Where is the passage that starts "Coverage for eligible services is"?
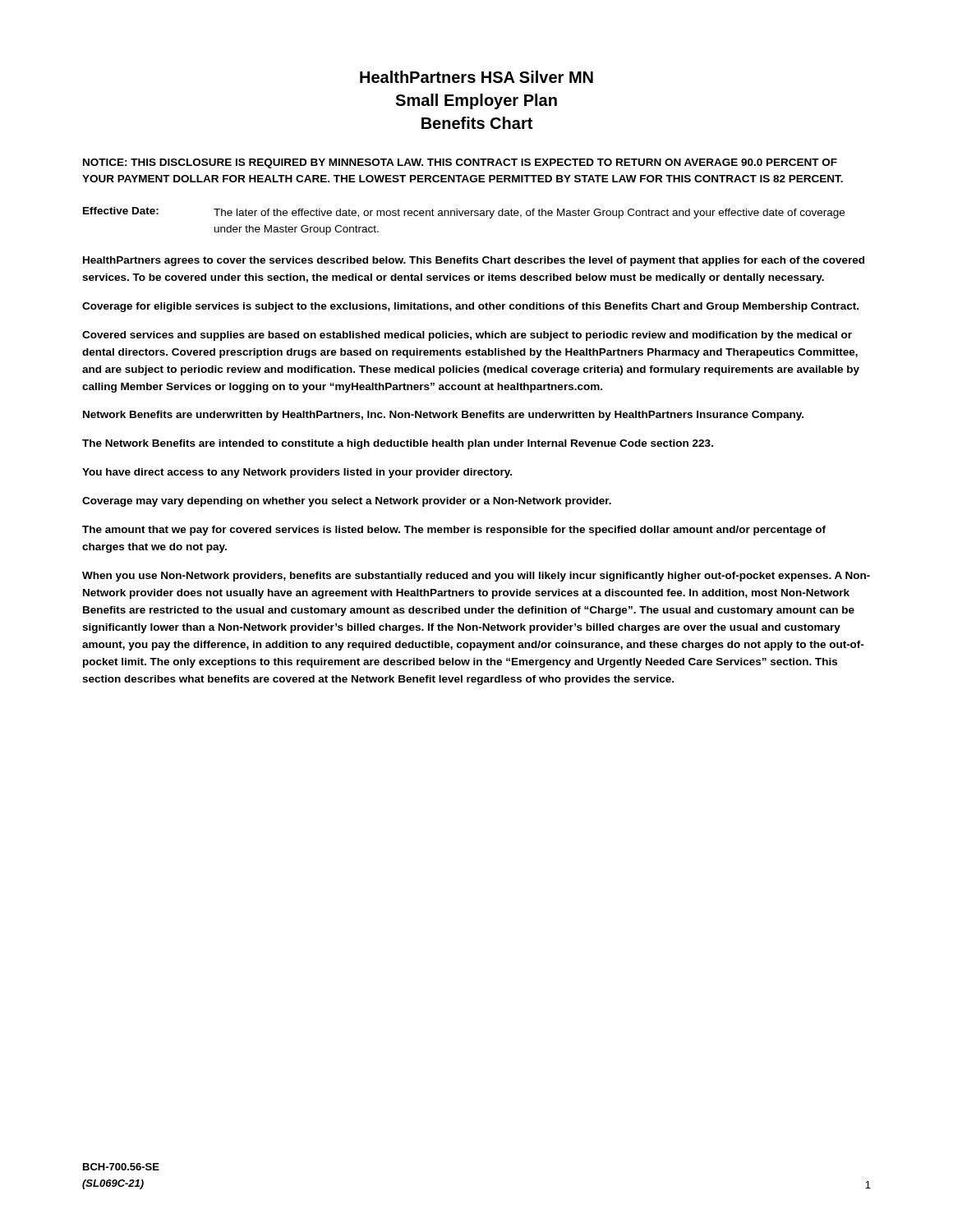 click(x=476, y=307)
